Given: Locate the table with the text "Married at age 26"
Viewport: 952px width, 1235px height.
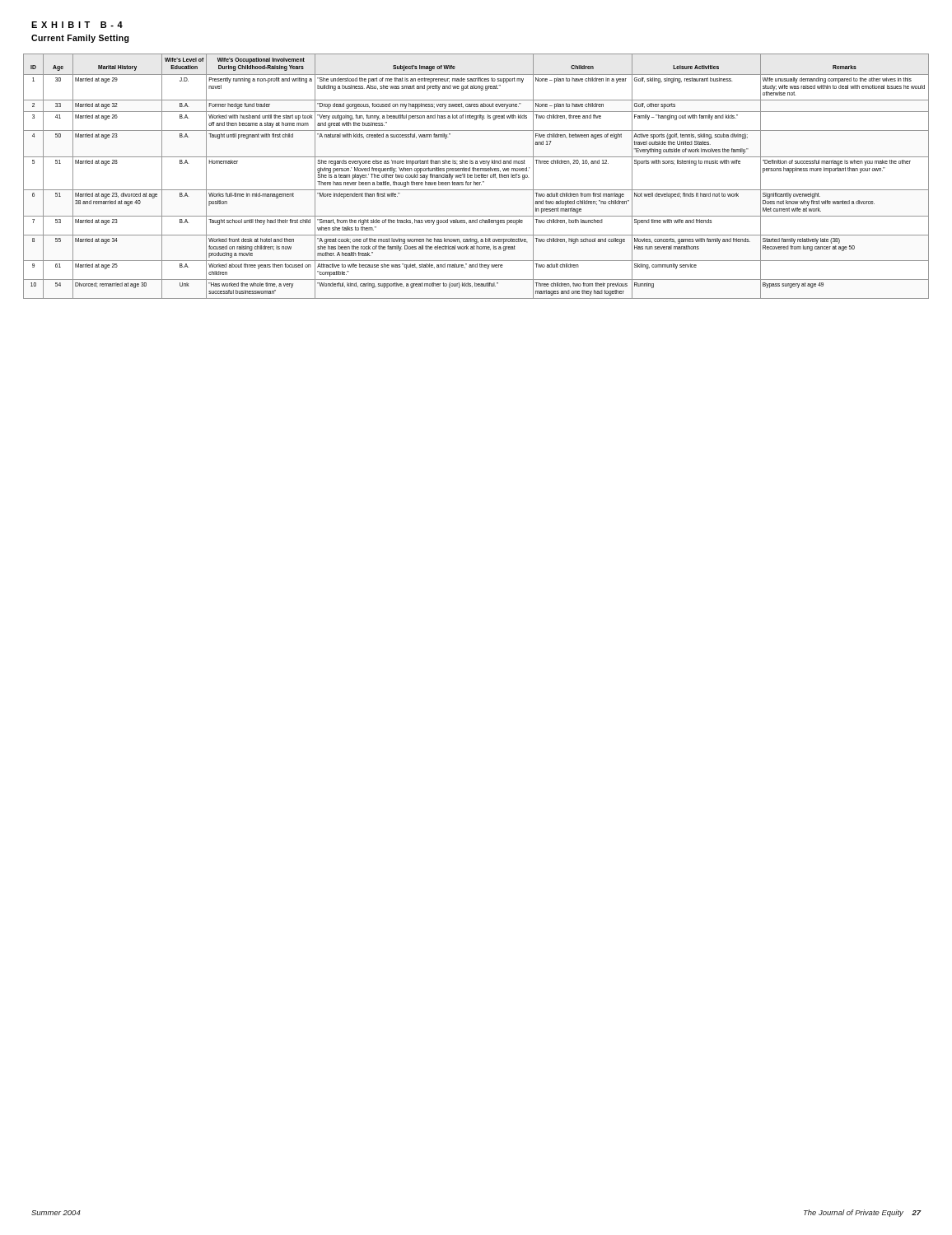Looking at the screenshot, I should point(476,624).
